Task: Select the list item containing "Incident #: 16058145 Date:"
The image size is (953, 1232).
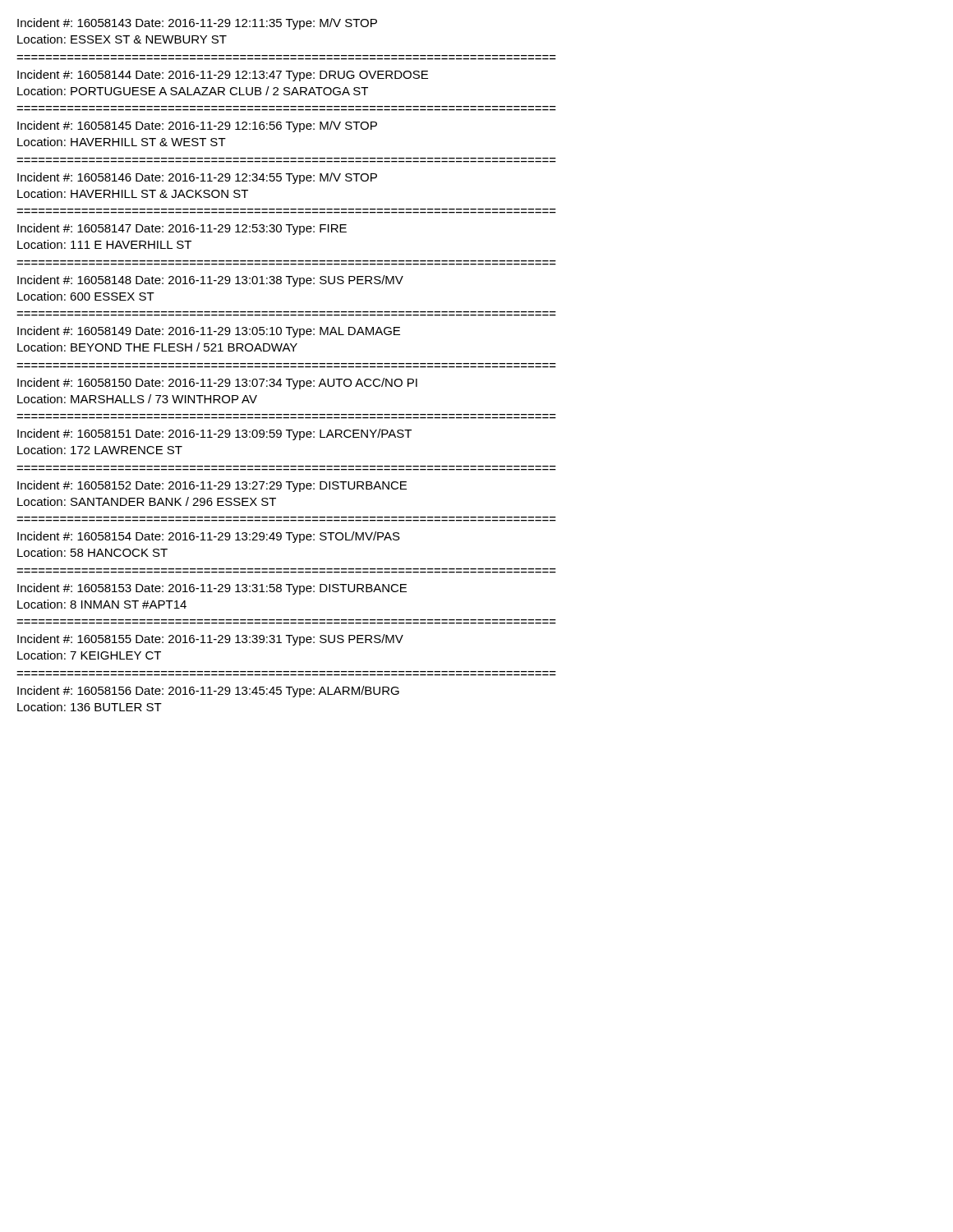Action: pyautogui.click(x=197, y=126)
